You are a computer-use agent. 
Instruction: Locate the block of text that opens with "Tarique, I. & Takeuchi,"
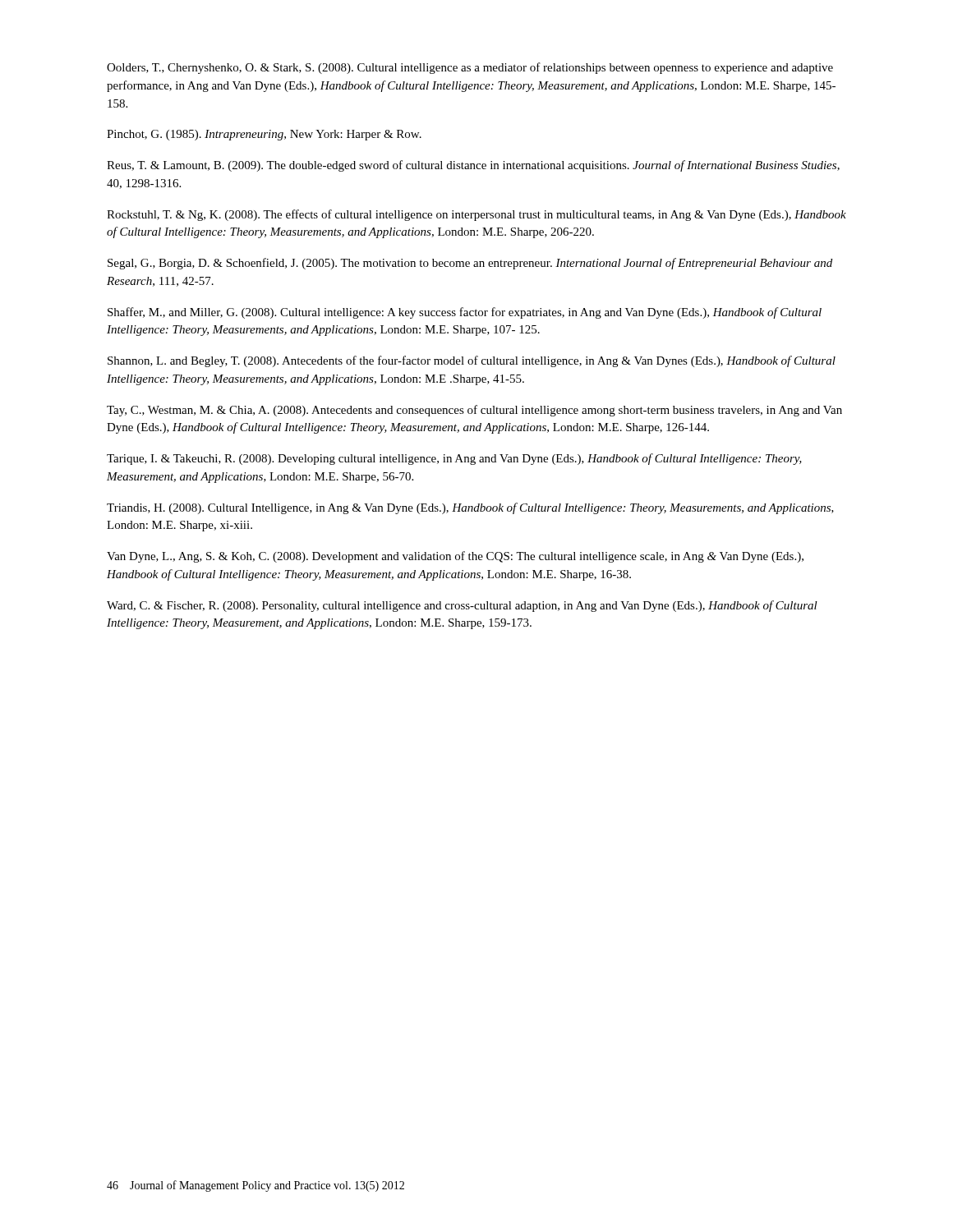click(454, 467)
